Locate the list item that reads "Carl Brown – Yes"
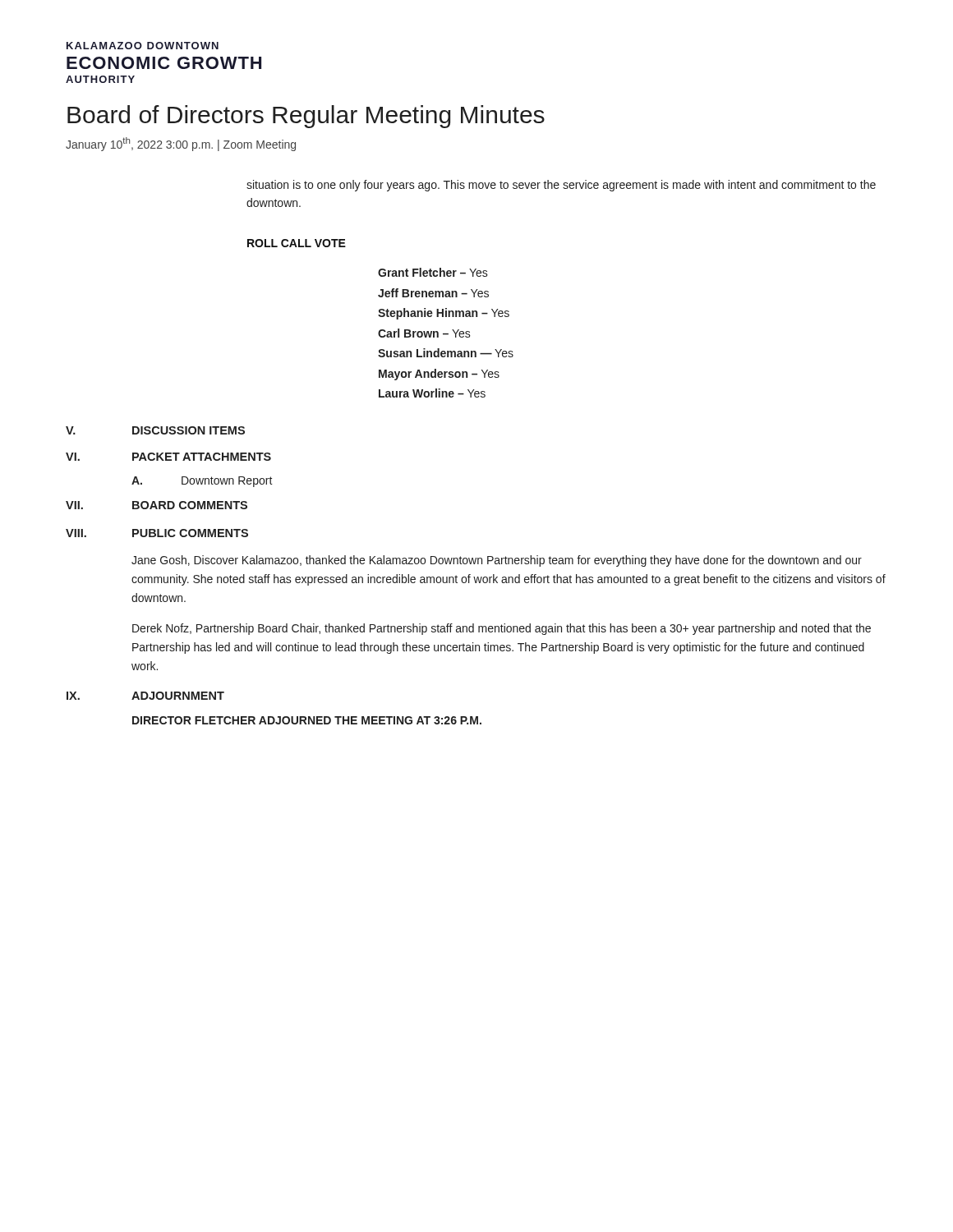 click(x=424, y=333)
